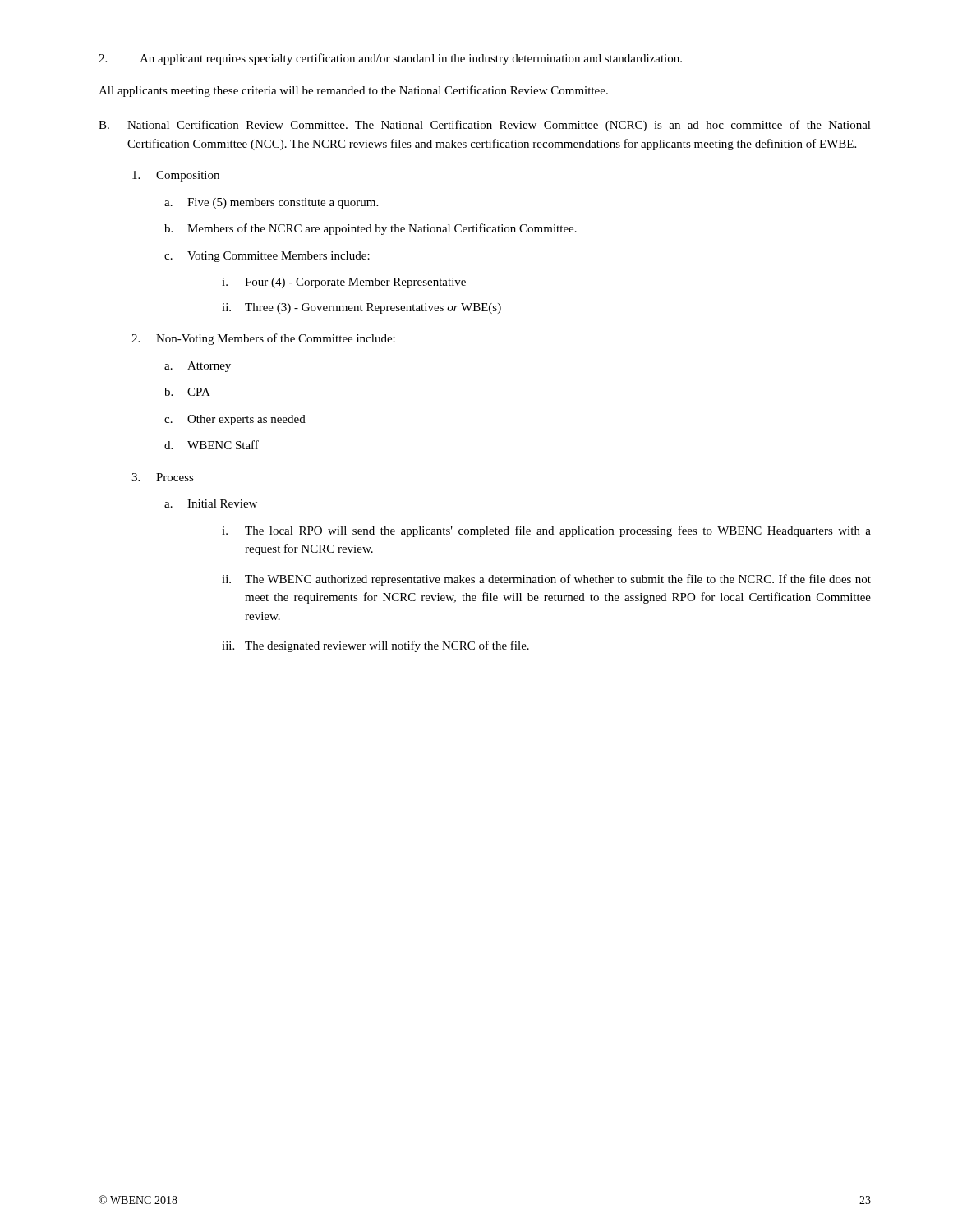
Task: Locate the passage starting "i. Four (4)"
Action: click(x=344, y=283)
